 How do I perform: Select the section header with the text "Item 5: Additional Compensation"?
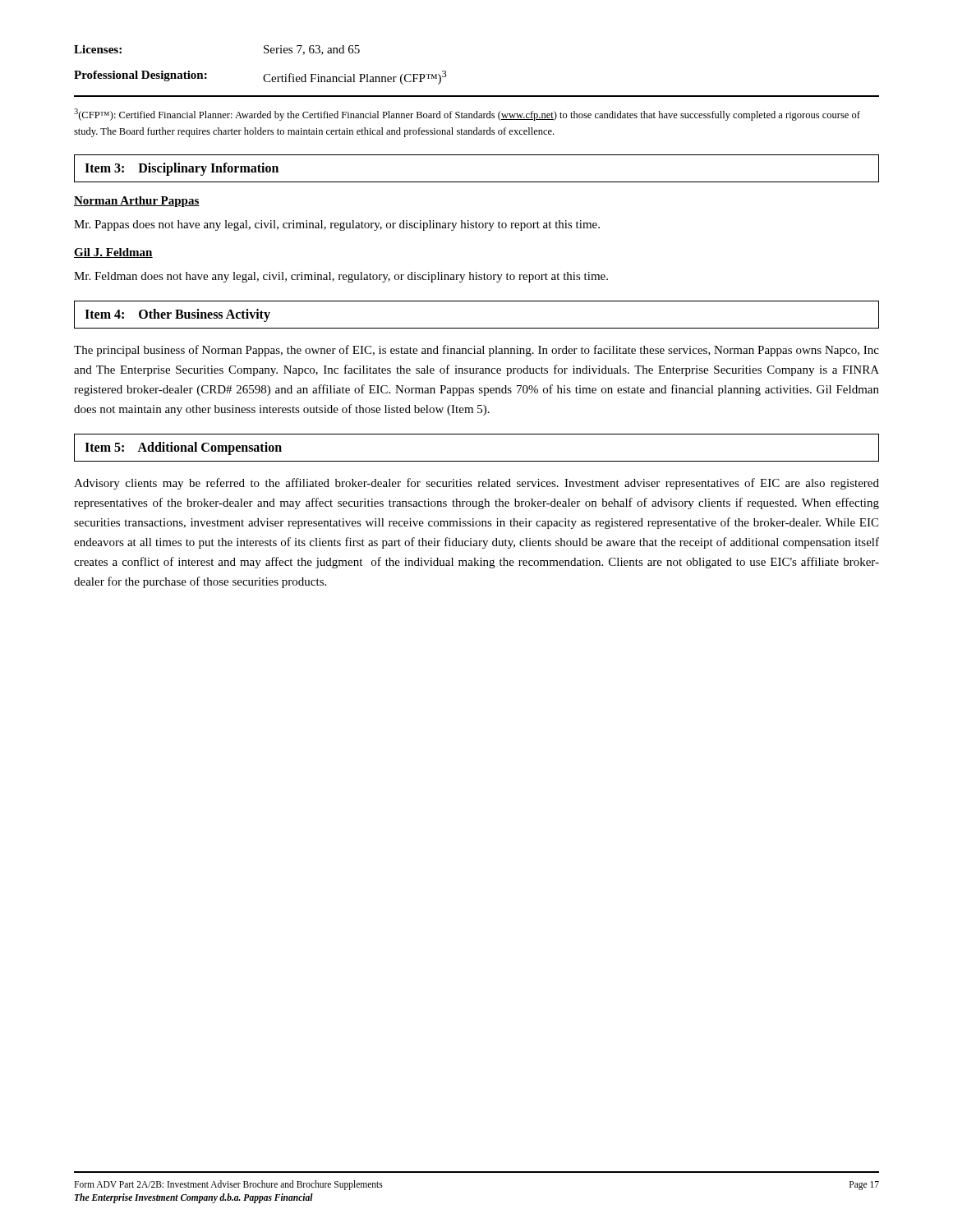[183, 447]
